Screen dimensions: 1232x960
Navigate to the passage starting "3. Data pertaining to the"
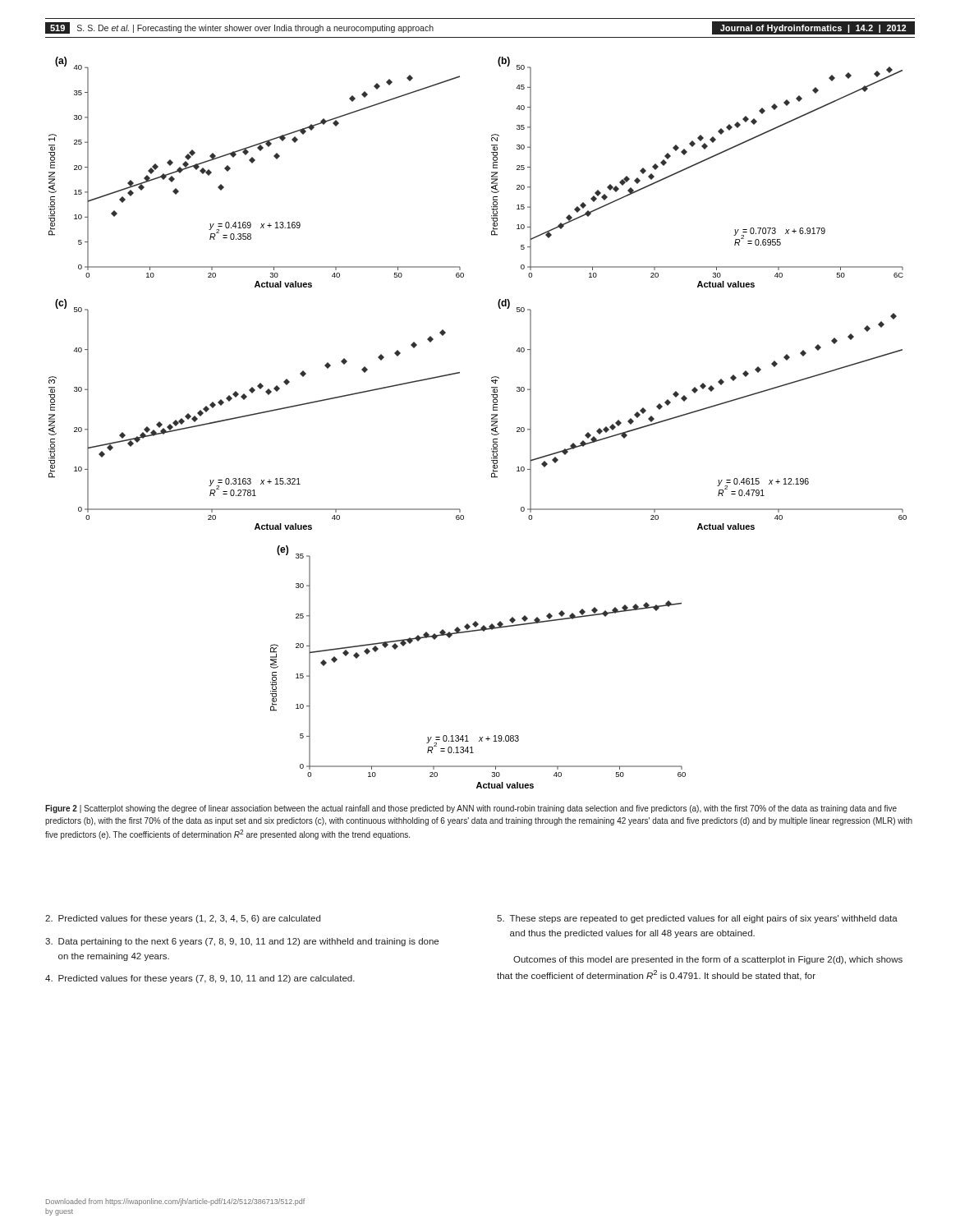(246, 949)
